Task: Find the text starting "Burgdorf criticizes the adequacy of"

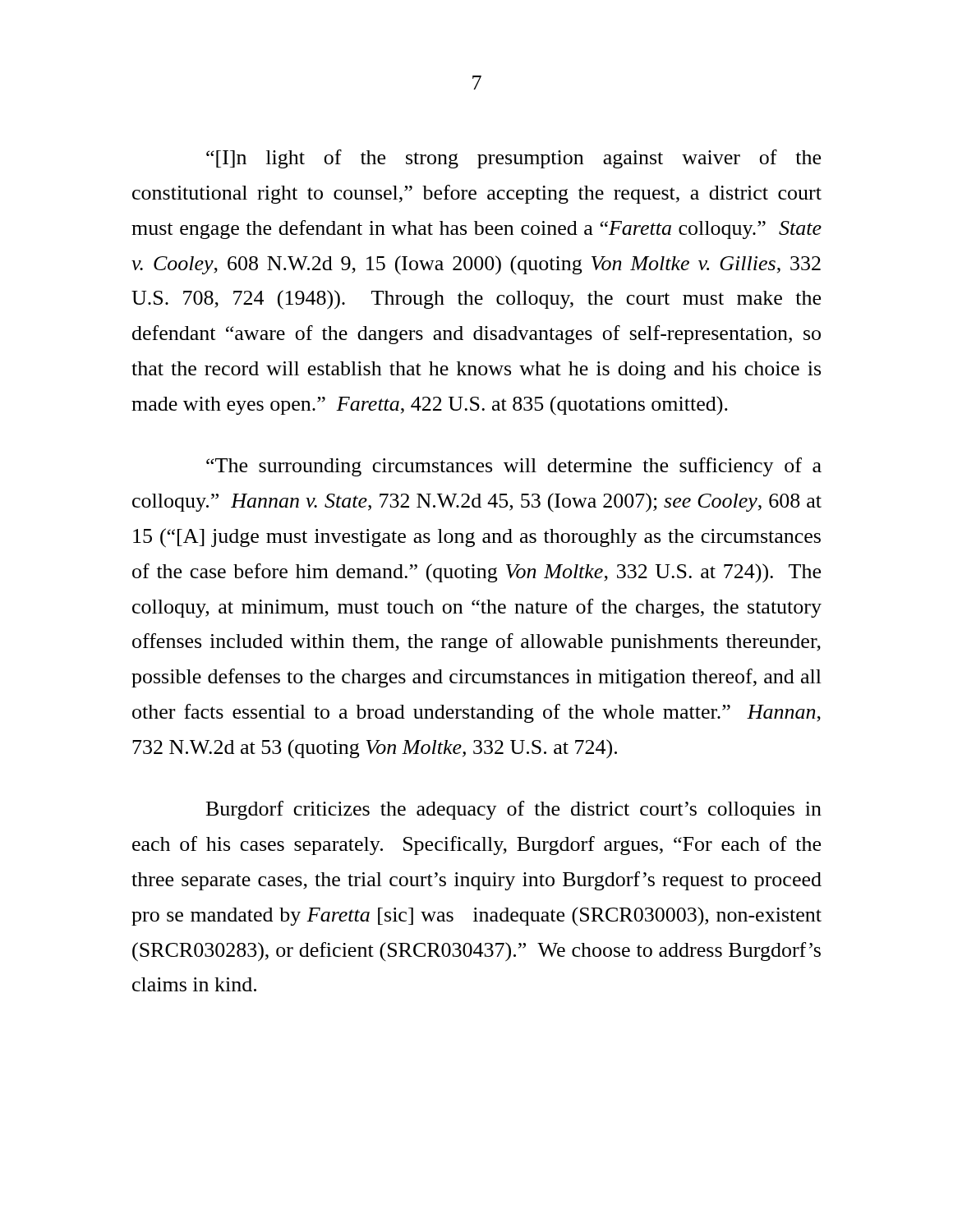Action: (476, 897)
